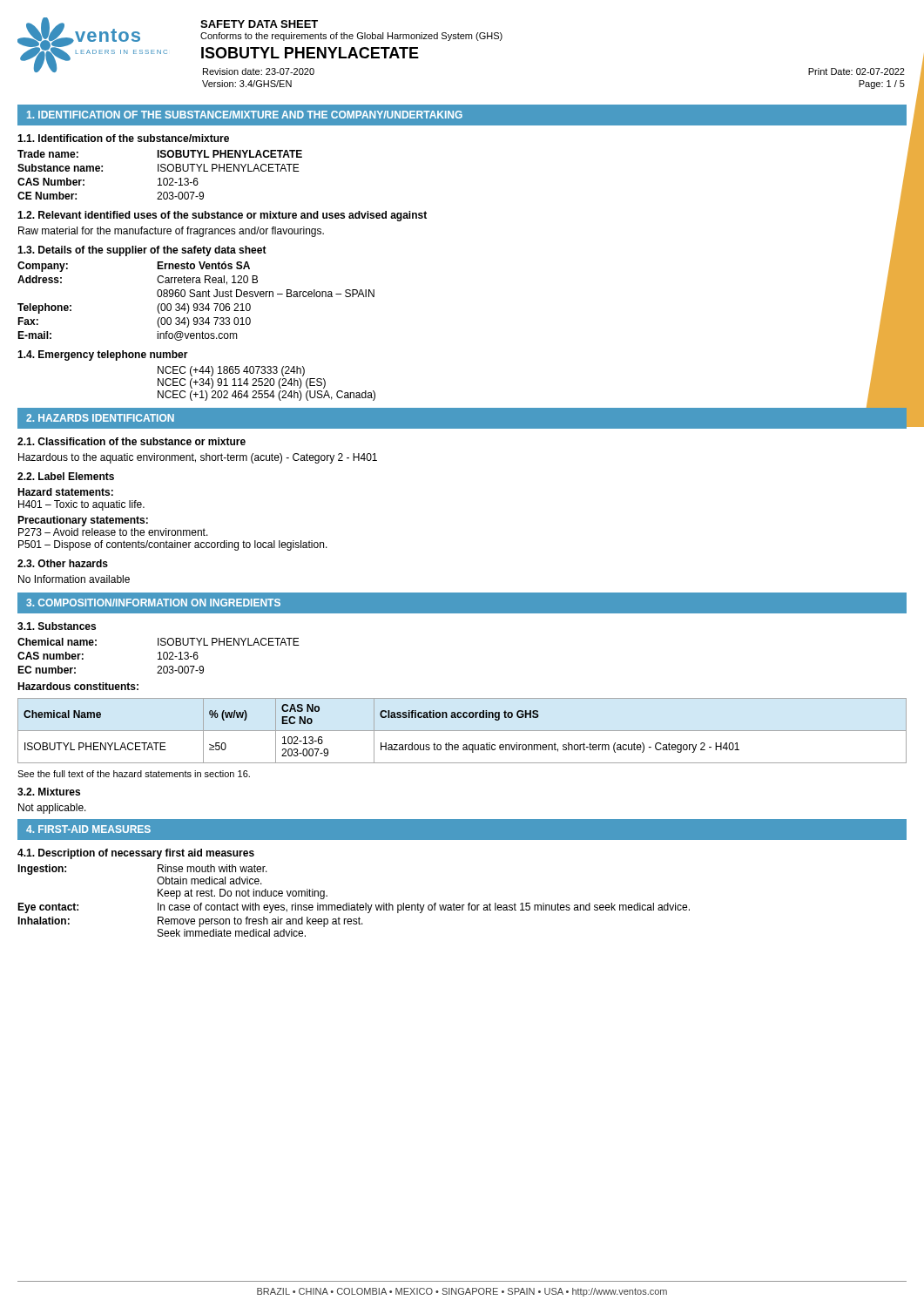Screen dimensions: 1307x924
Task: Find the section header with the text "2.2. Label Elements"
Action: point(66,477)
